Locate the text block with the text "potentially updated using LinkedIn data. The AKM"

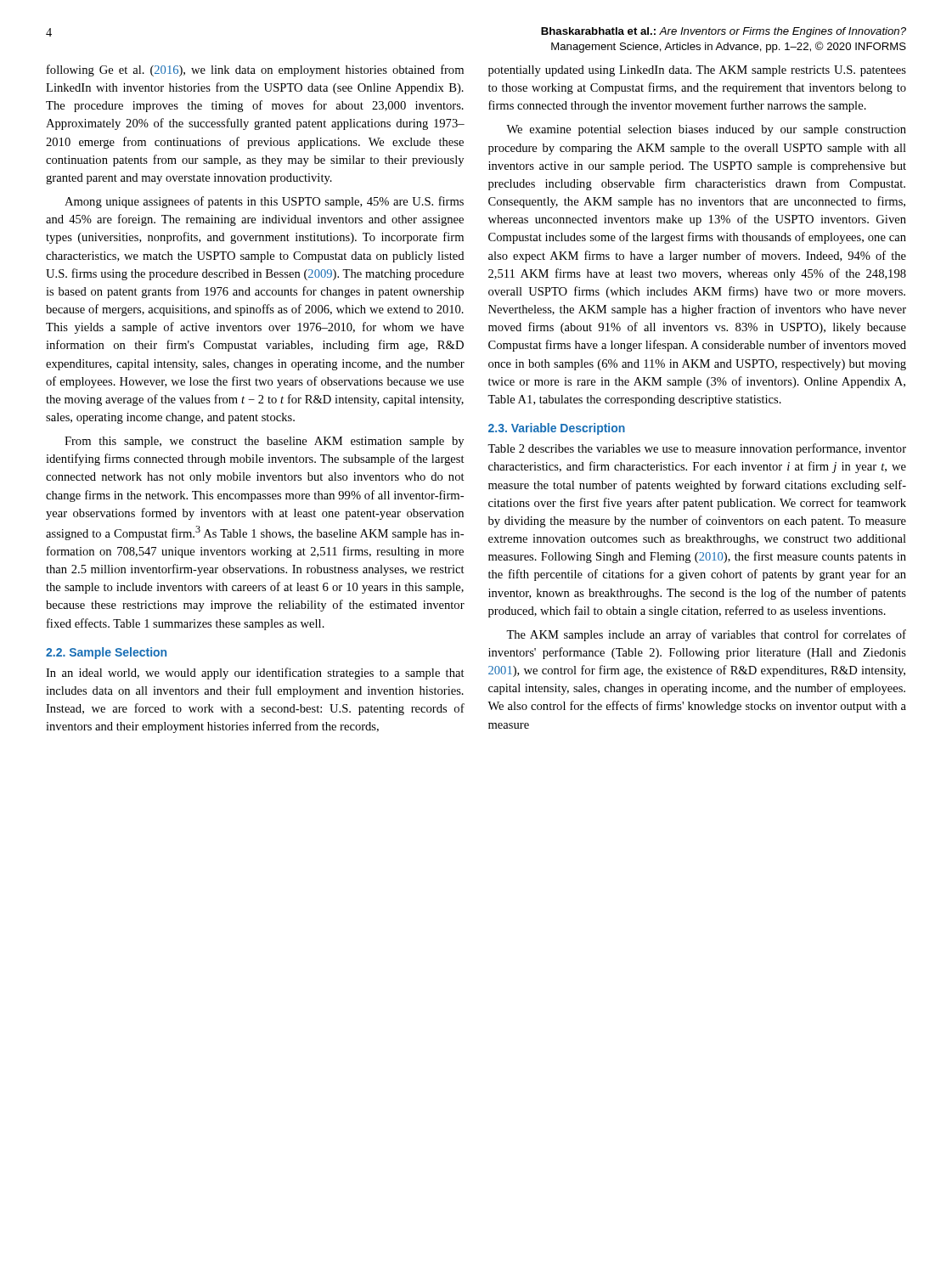tap(697, 88)
